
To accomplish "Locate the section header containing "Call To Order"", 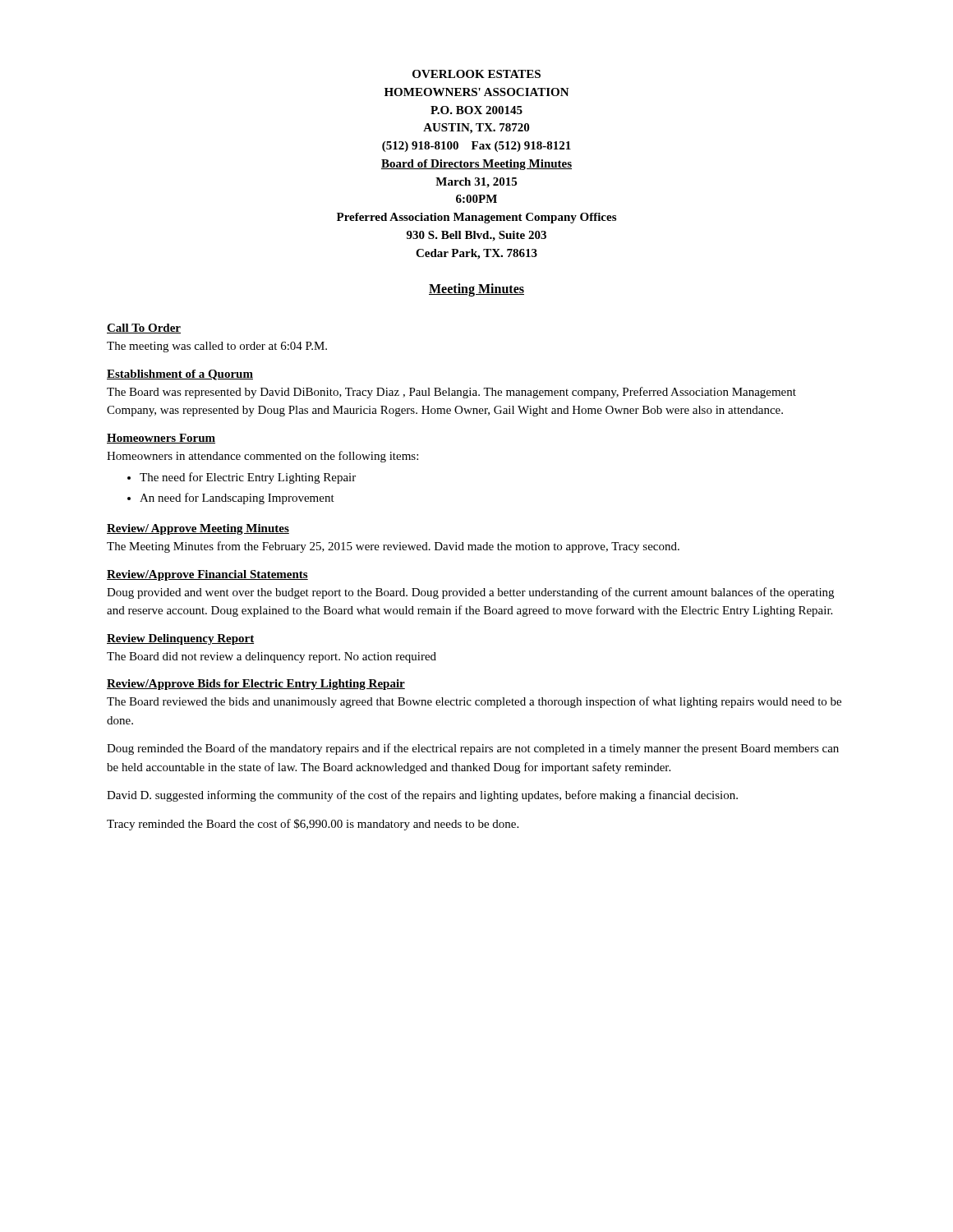I will [x=144, y=328].
